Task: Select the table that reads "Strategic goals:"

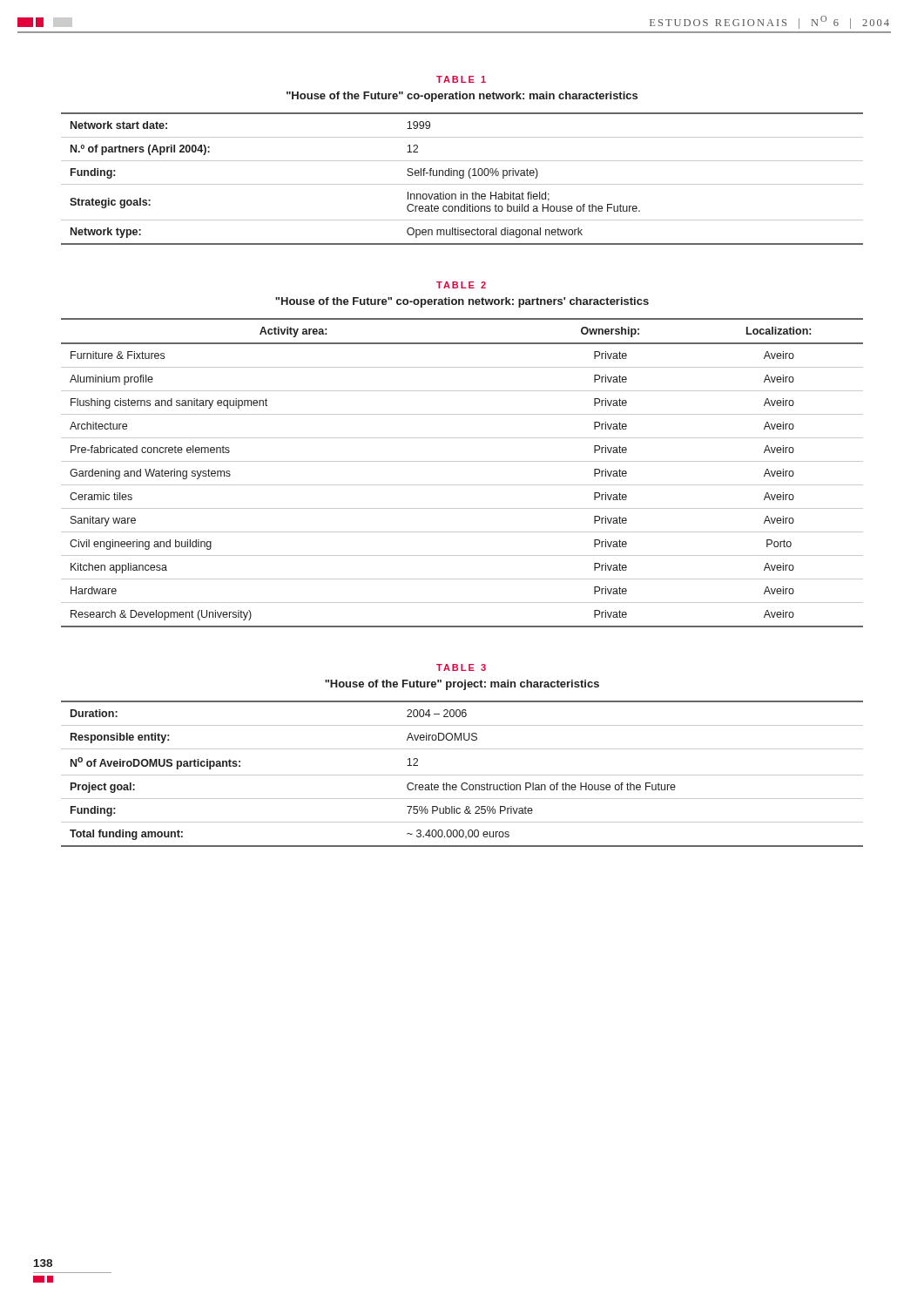Action: pyautogui.click(x=462, y=179)
